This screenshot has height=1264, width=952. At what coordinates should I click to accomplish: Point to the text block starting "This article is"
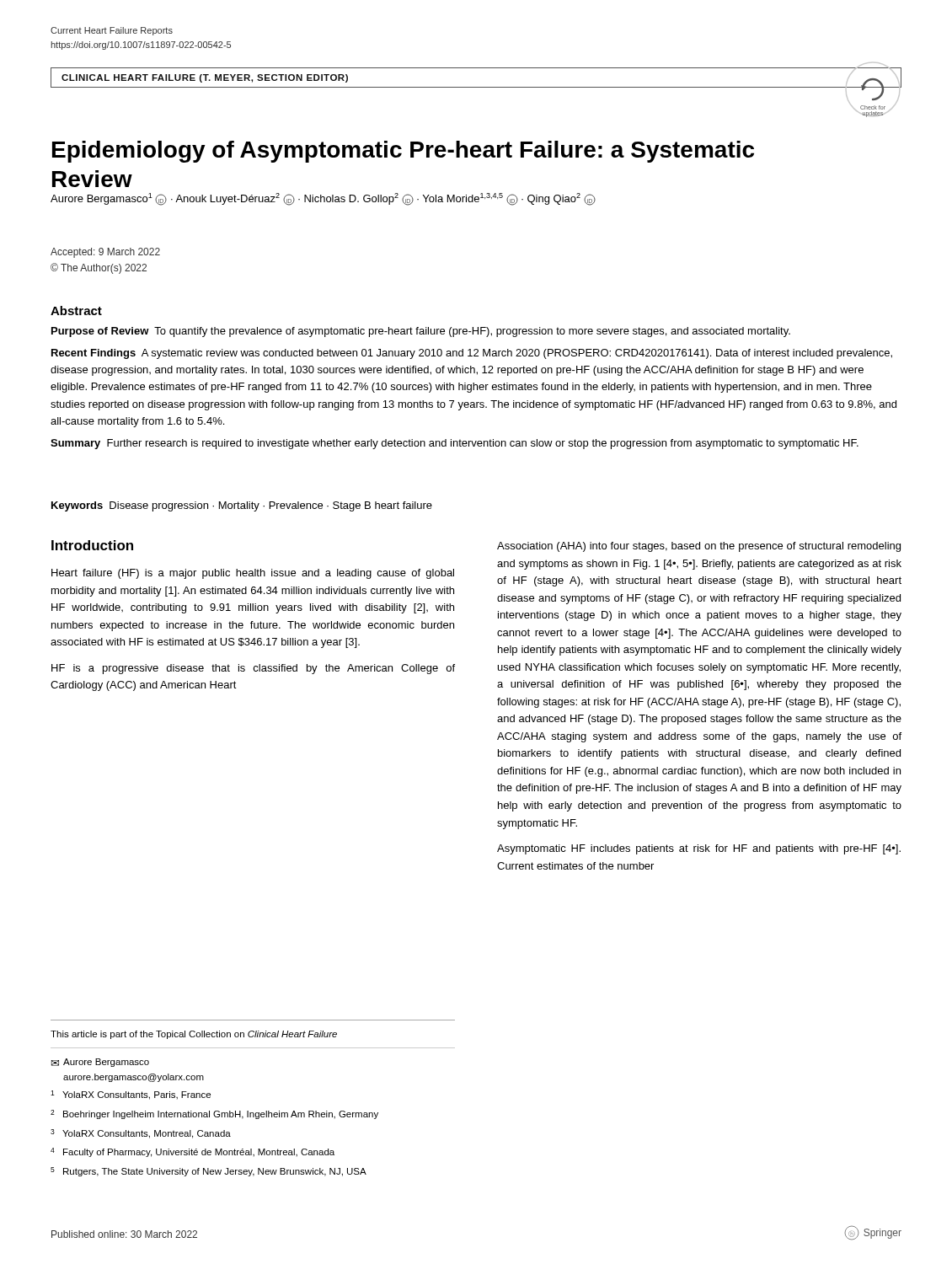(x=194, y=1034)
